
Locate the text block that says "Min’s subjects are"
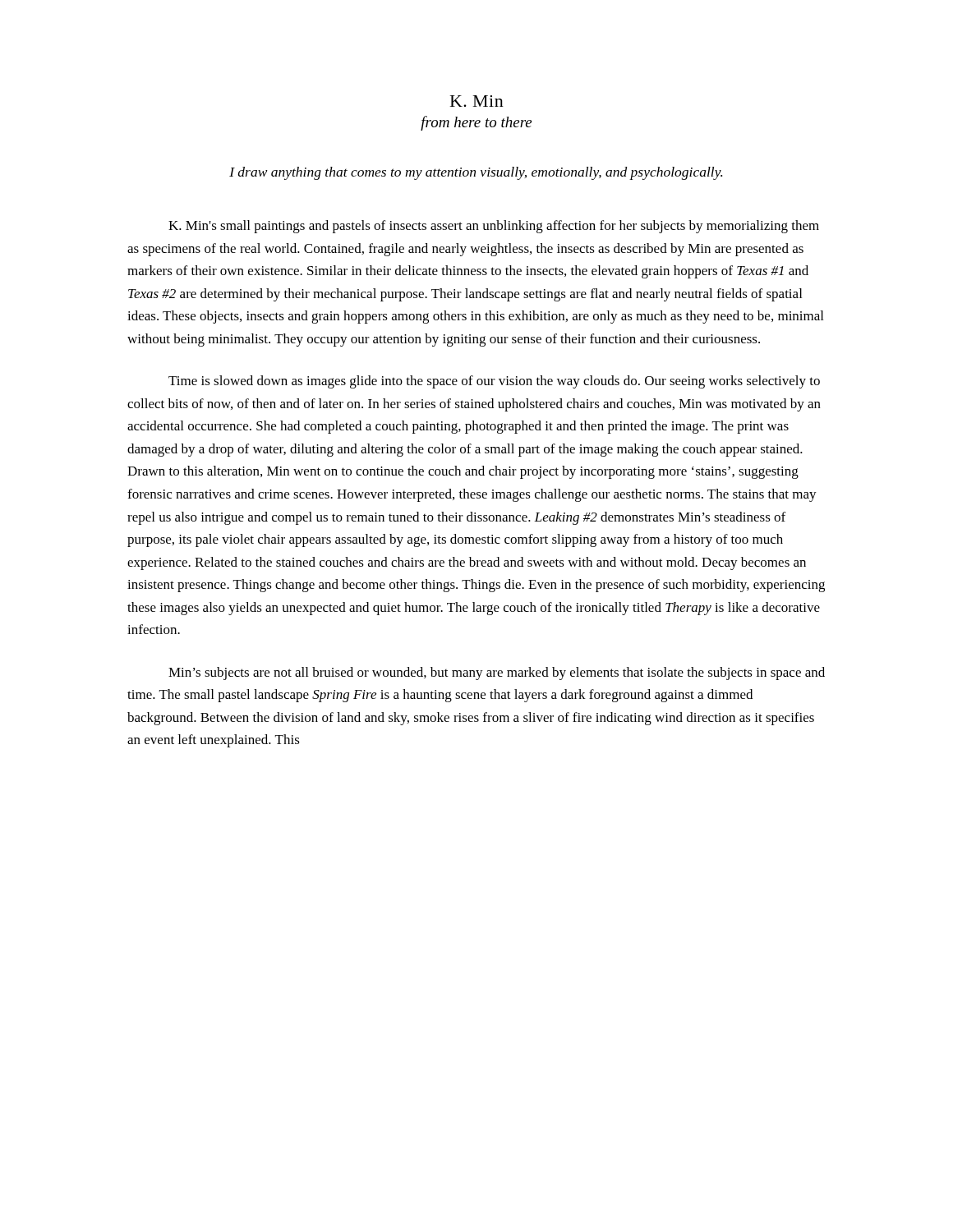point(476,706)
